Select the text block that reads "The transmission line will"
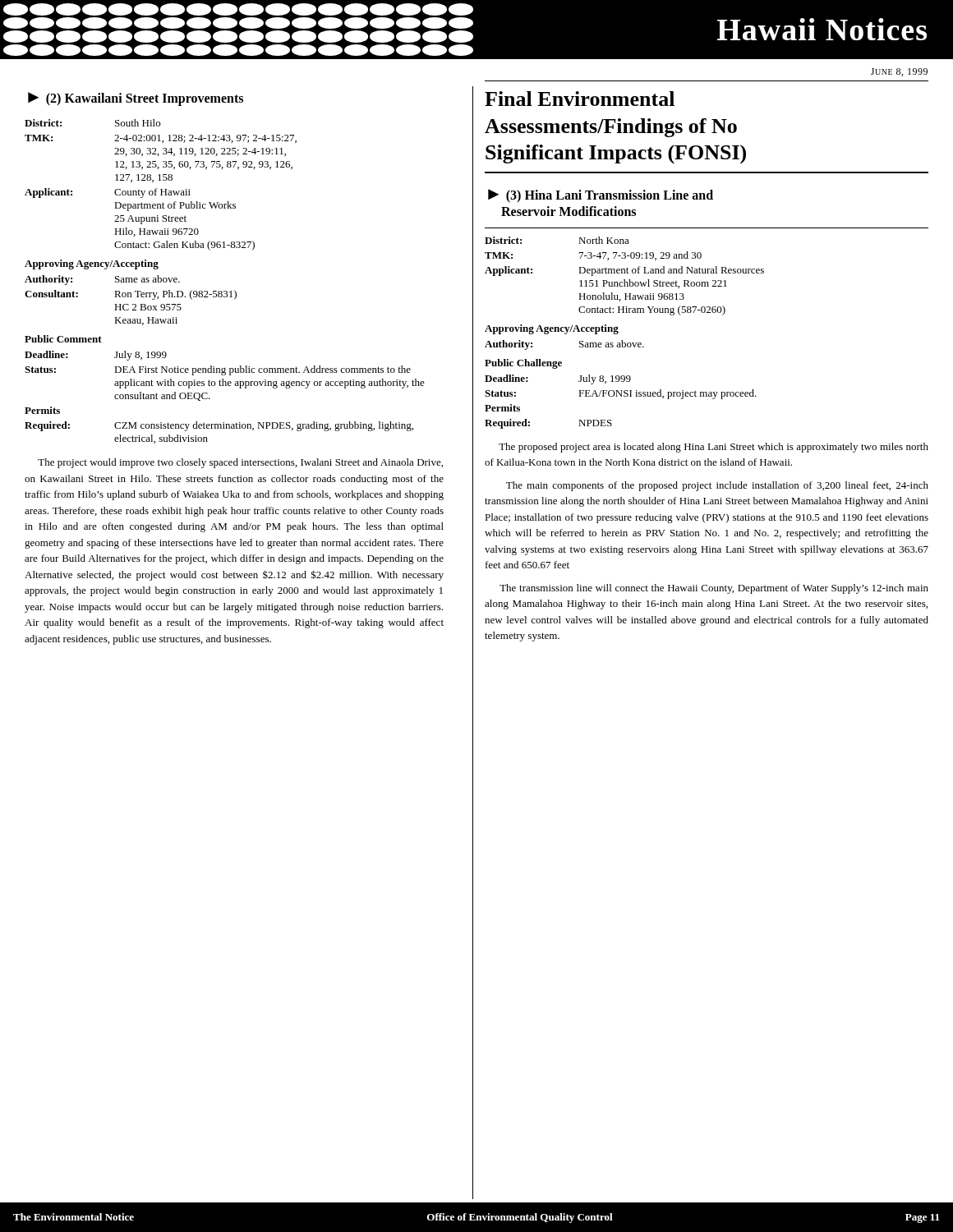 [x=707, y=611]
